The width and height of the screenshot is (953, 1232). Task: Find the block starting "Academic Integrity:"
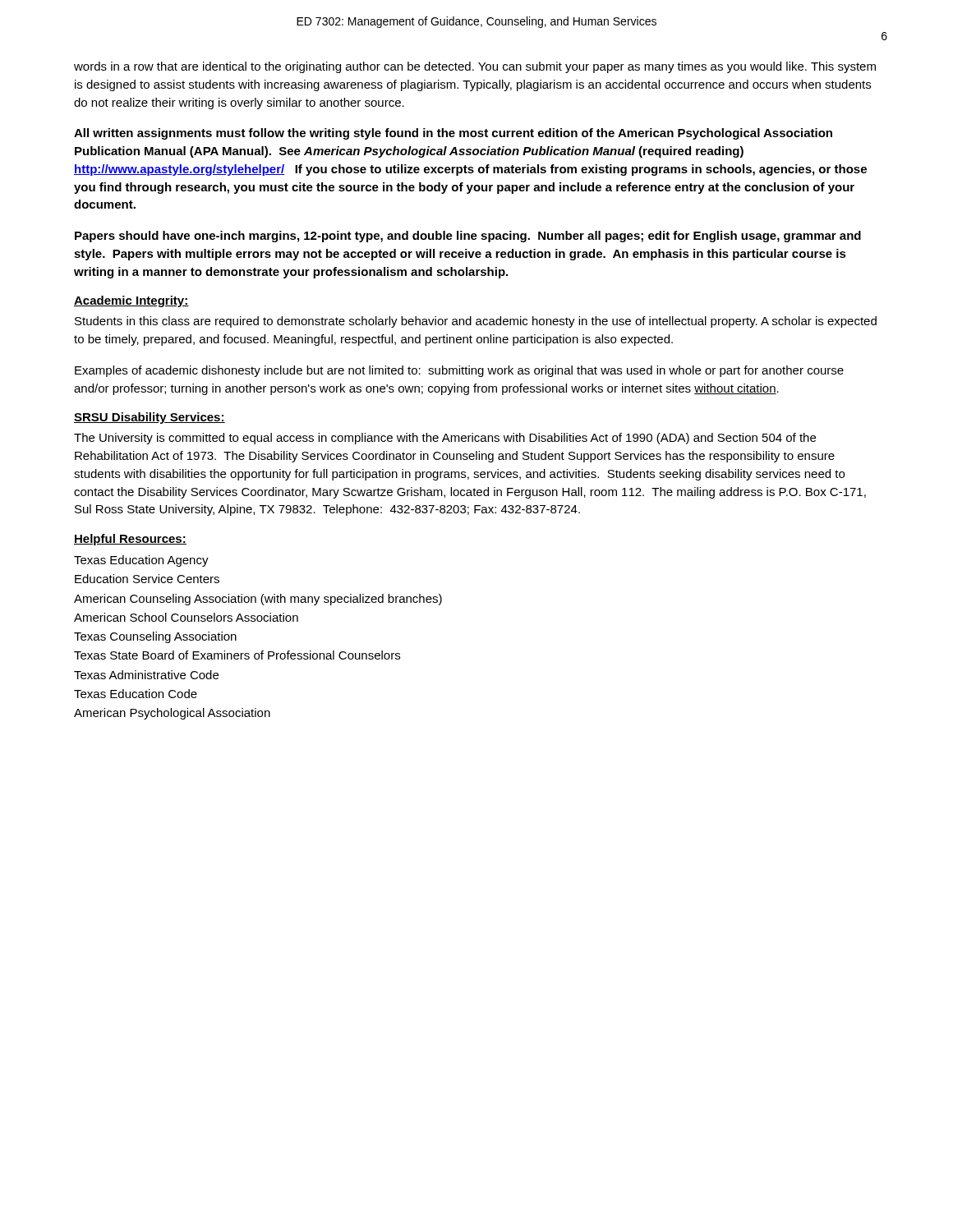[x=131, y=300]
